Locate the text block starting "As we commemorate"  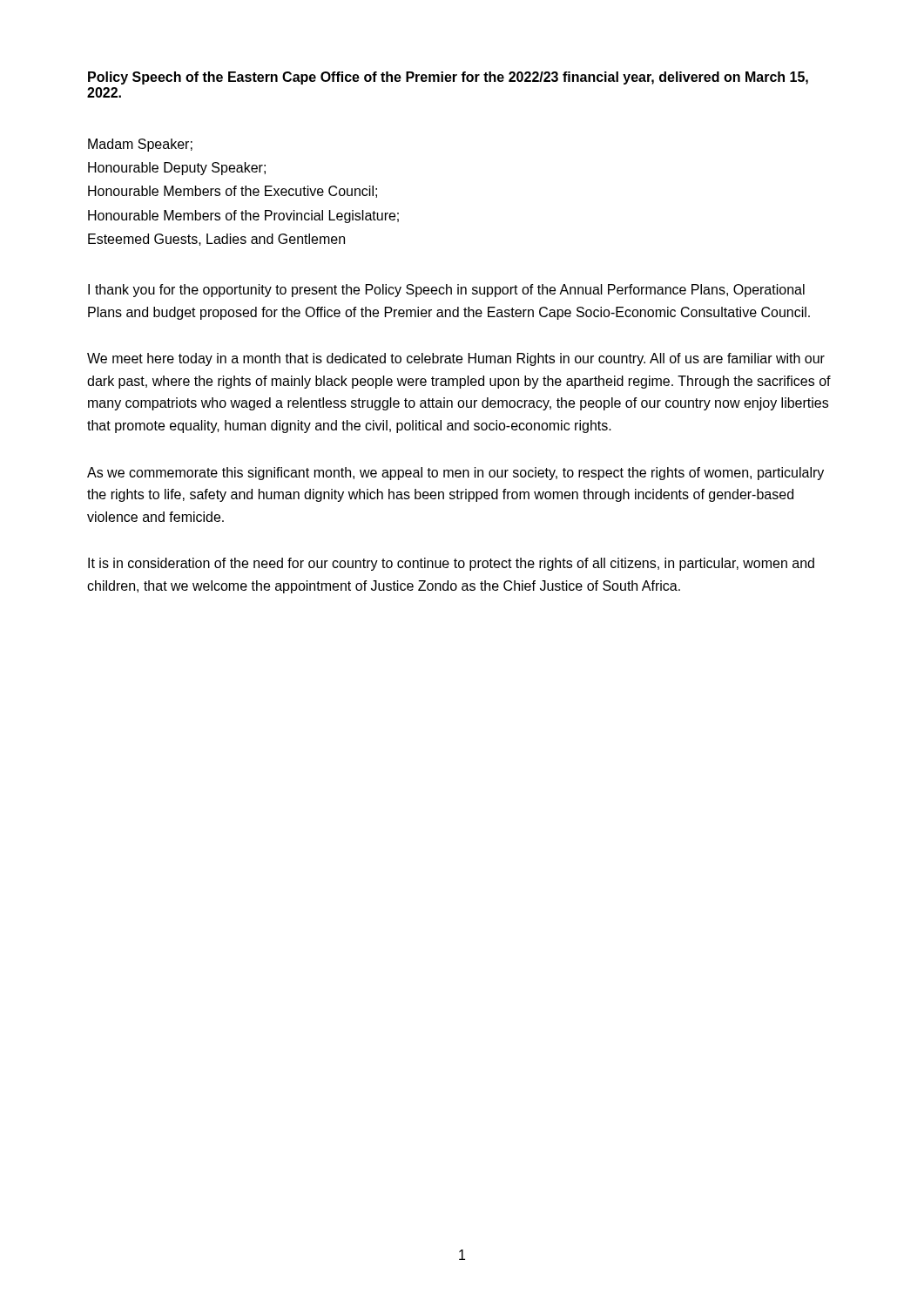pyautogui.click(x=456, y=495)
